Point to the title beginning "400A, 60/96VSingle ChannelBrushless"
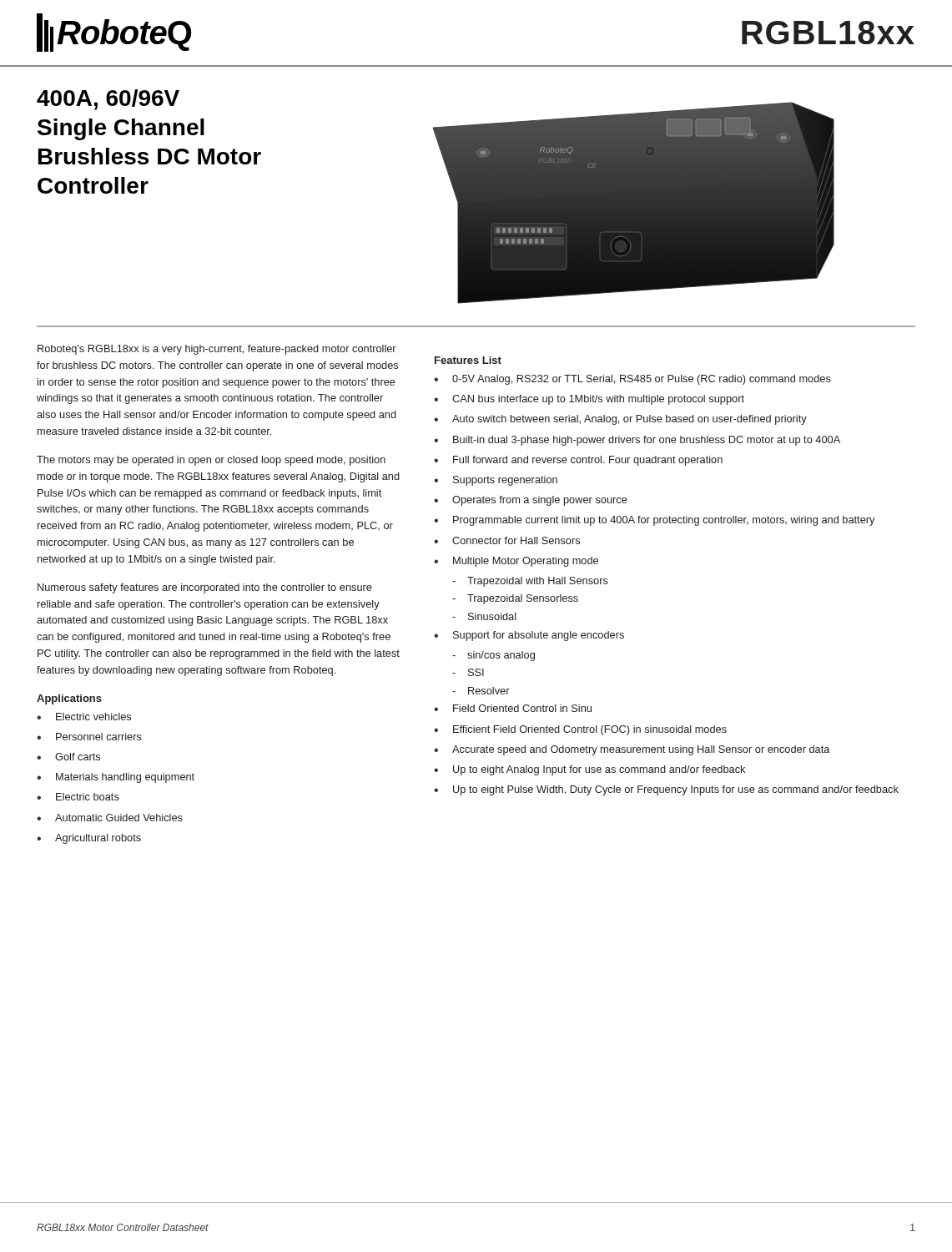 coord(174,142)
